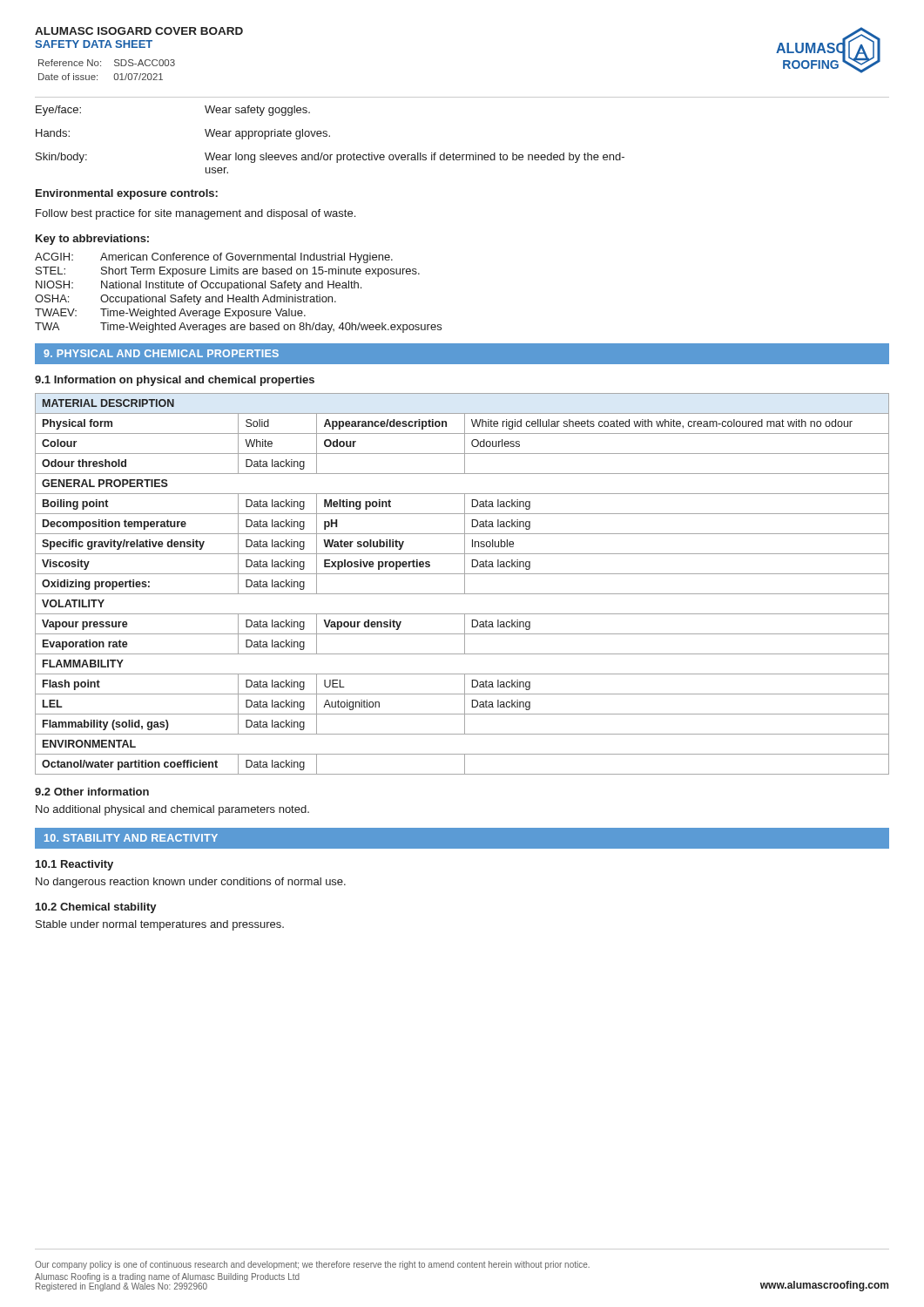
Task: Click the section header that begins "9.1 Information on physical and"
Action: pyautogui.click(x=175, y=379)
